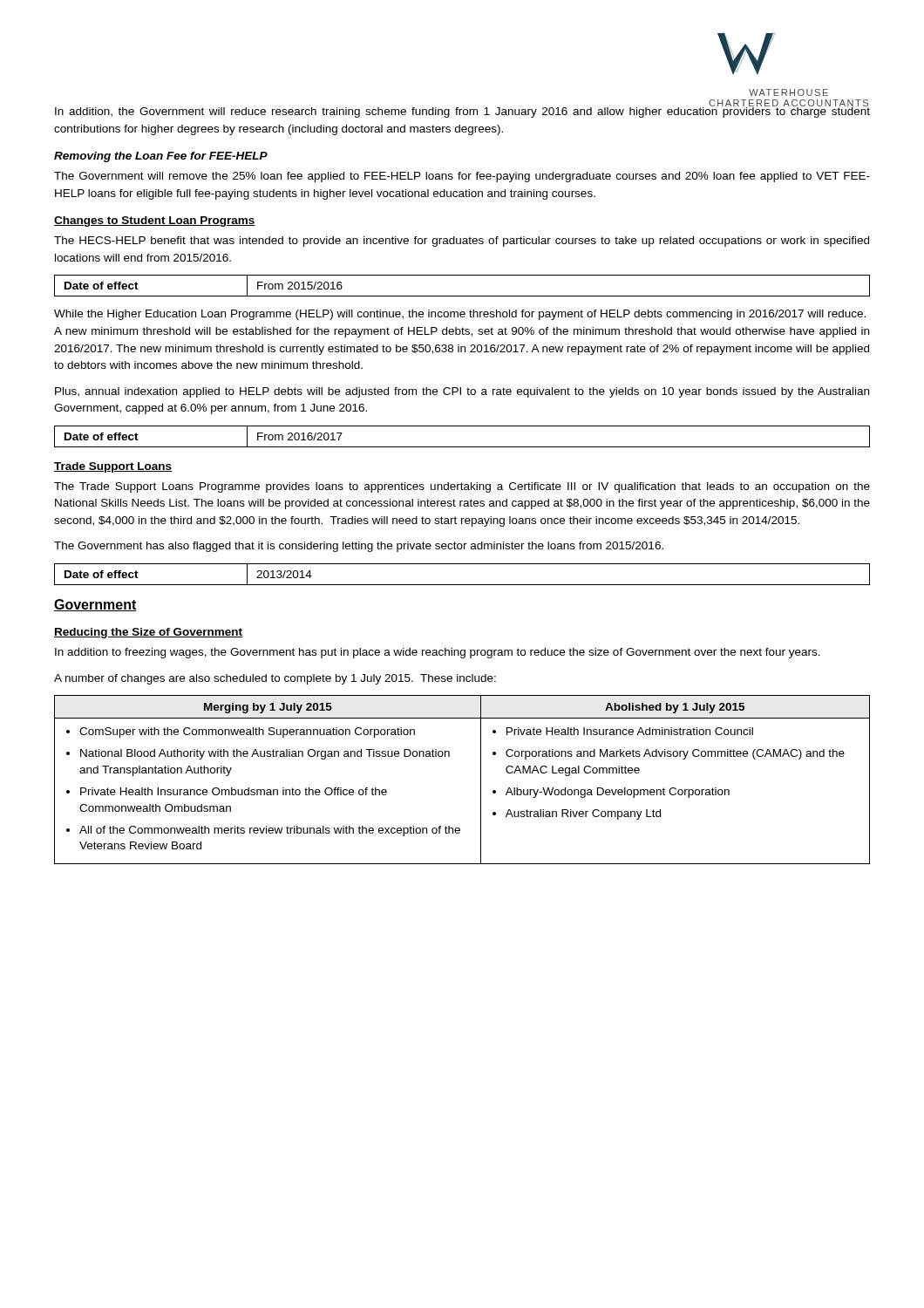
Task: Locate the passage starting "The Government will remove the 25% loan"
Action: (x=462, y=184)
